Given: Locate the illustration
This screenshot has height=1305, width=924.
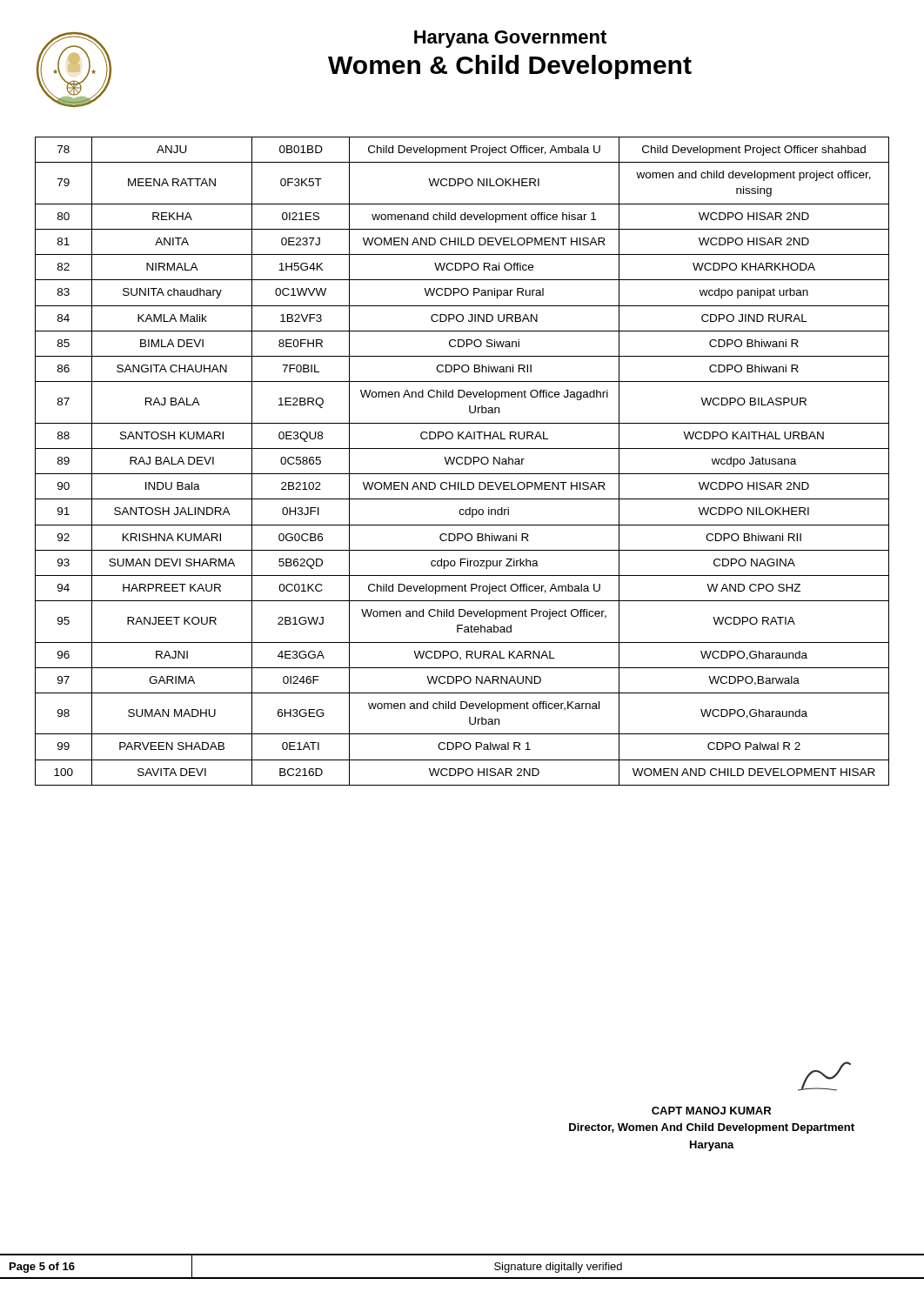Looking at the screenshot, I should coord(711,1075).
